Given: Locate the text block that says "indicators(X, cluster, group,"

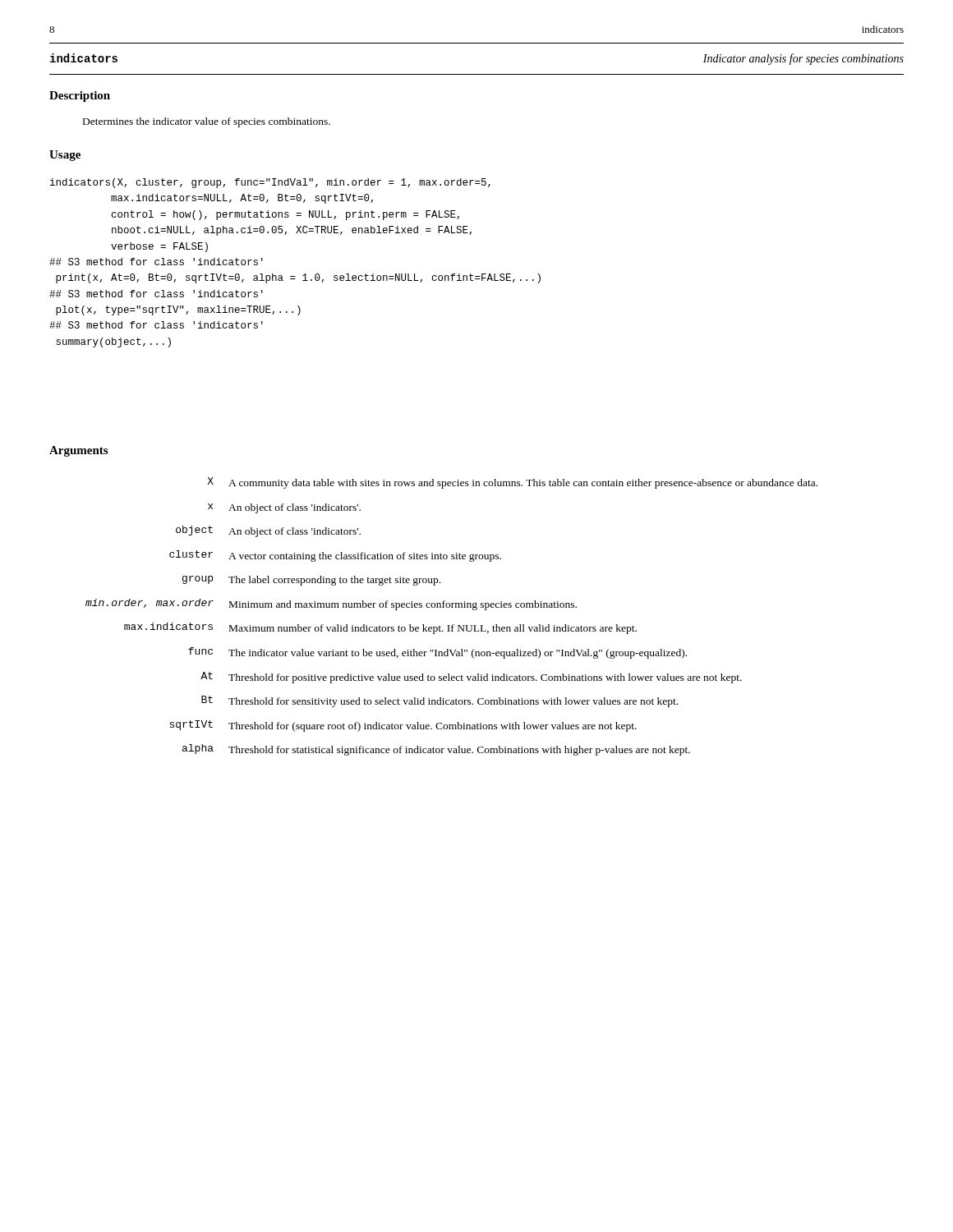Looking at the screenshot, I should coord(270,183).
